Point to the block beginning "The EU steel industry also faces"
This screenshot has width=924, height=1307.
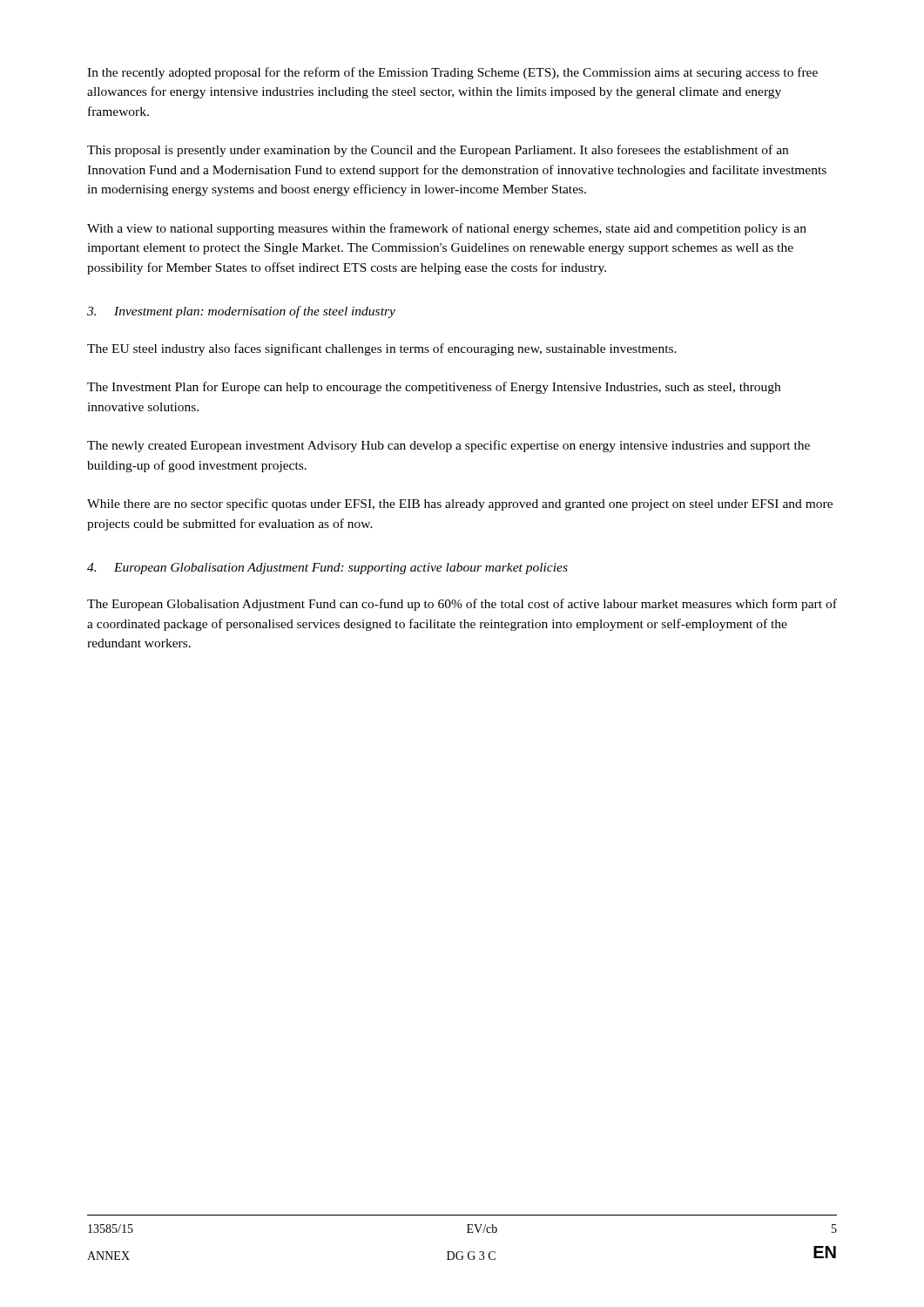(382, 348)
